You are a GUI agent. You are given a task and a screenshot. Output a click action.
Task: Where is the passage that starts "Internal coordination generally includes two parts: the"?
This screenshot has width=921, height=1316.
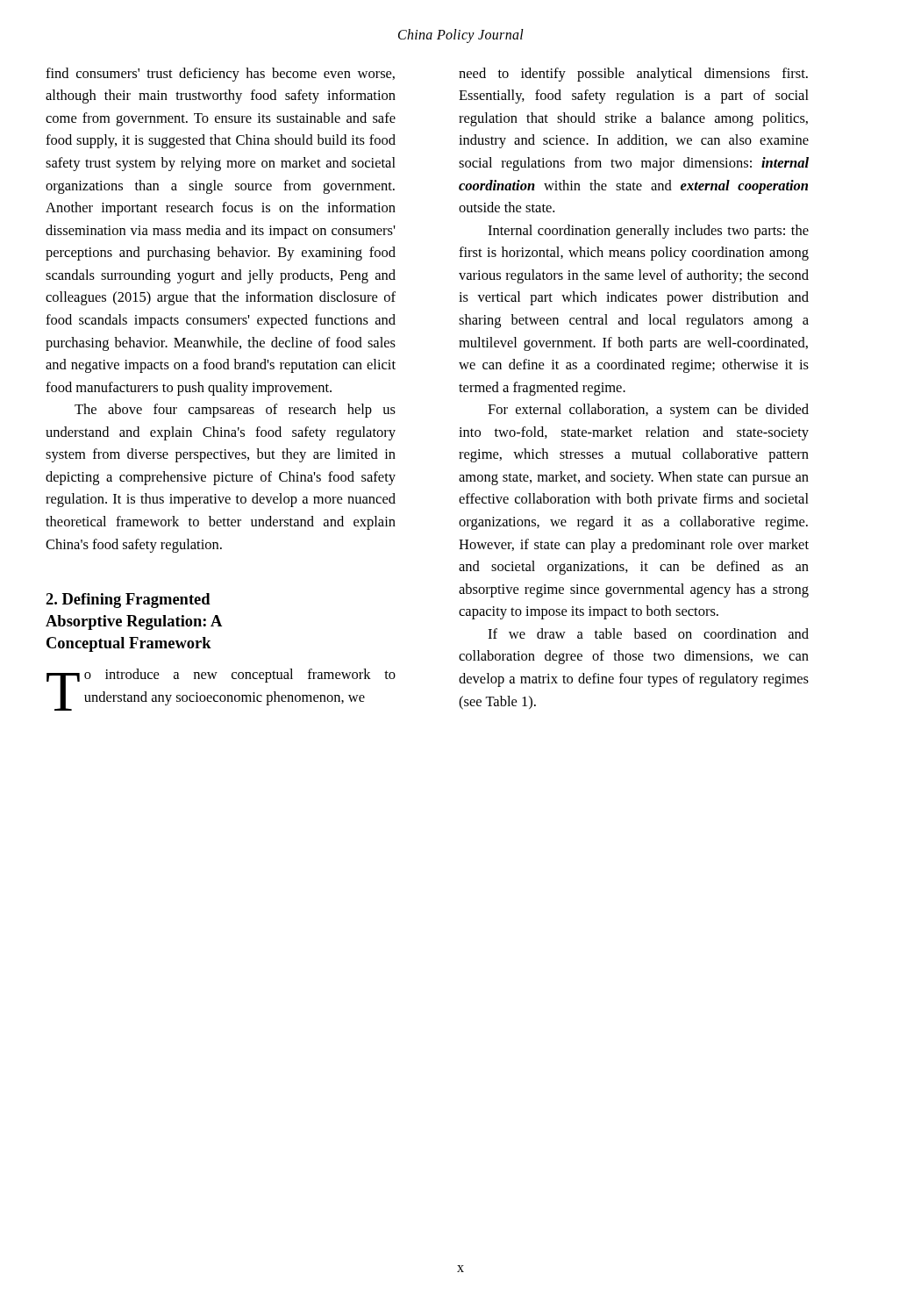[x=634, y=309]
